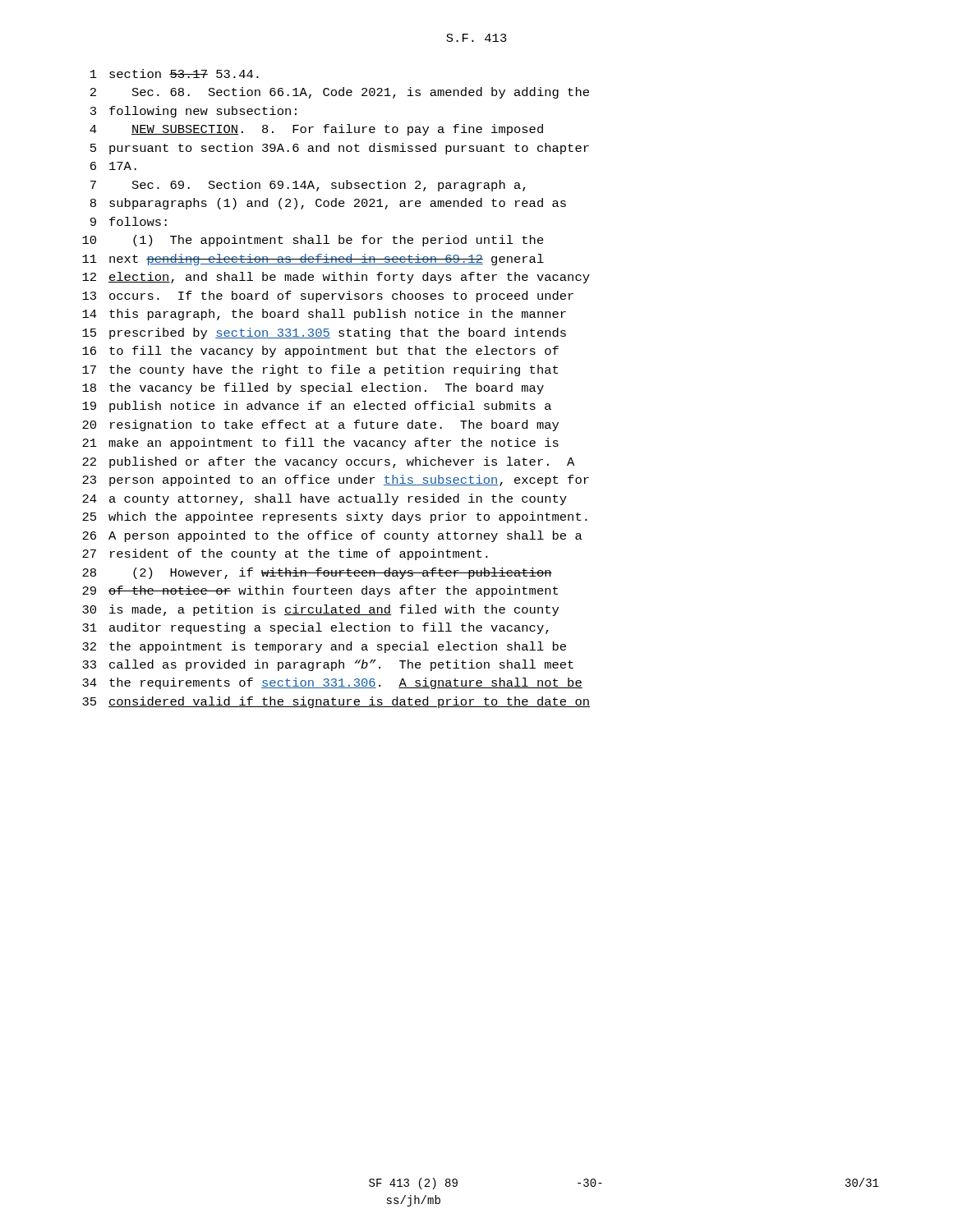This screenshot has width=953, height=1232.
Task: Locate the text that reads "1 section 53.17 53.44."
Action: (175, 74)
